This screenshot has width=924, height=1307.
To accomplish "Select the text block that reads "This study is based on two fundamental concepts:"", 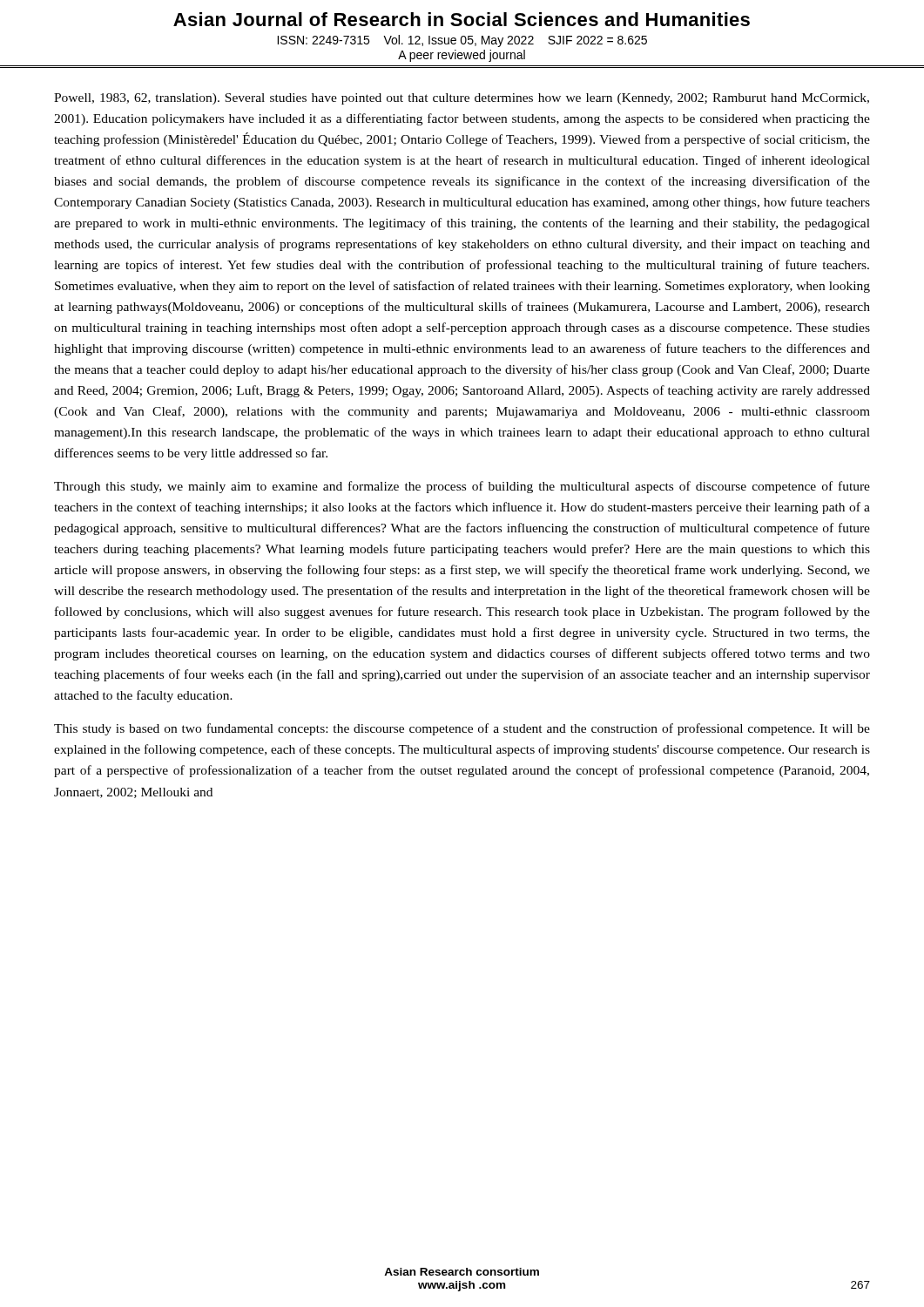I will coord(462,760).
